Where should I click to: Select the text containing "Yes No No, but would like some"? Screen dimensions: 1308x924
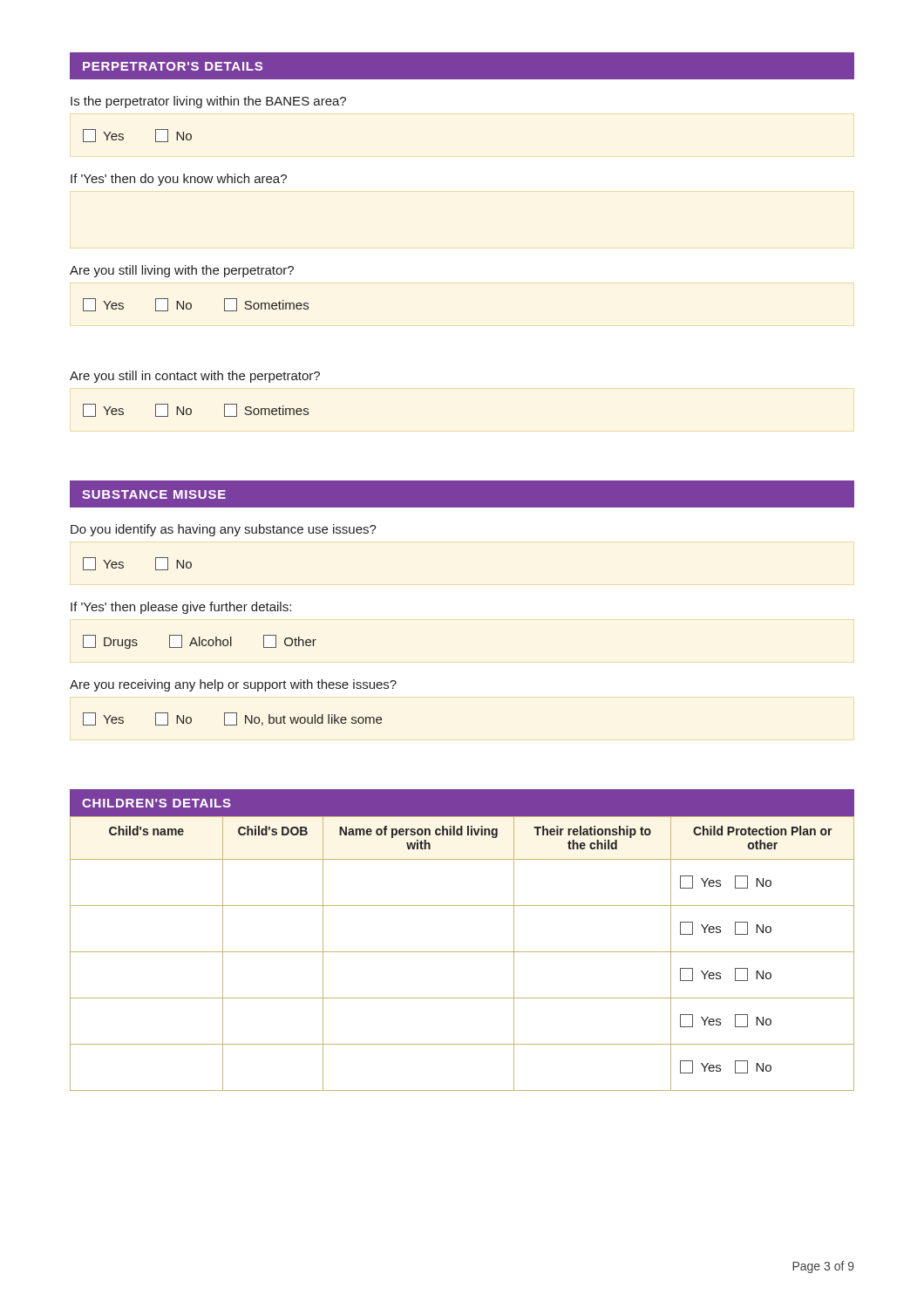tap(233, 719)
